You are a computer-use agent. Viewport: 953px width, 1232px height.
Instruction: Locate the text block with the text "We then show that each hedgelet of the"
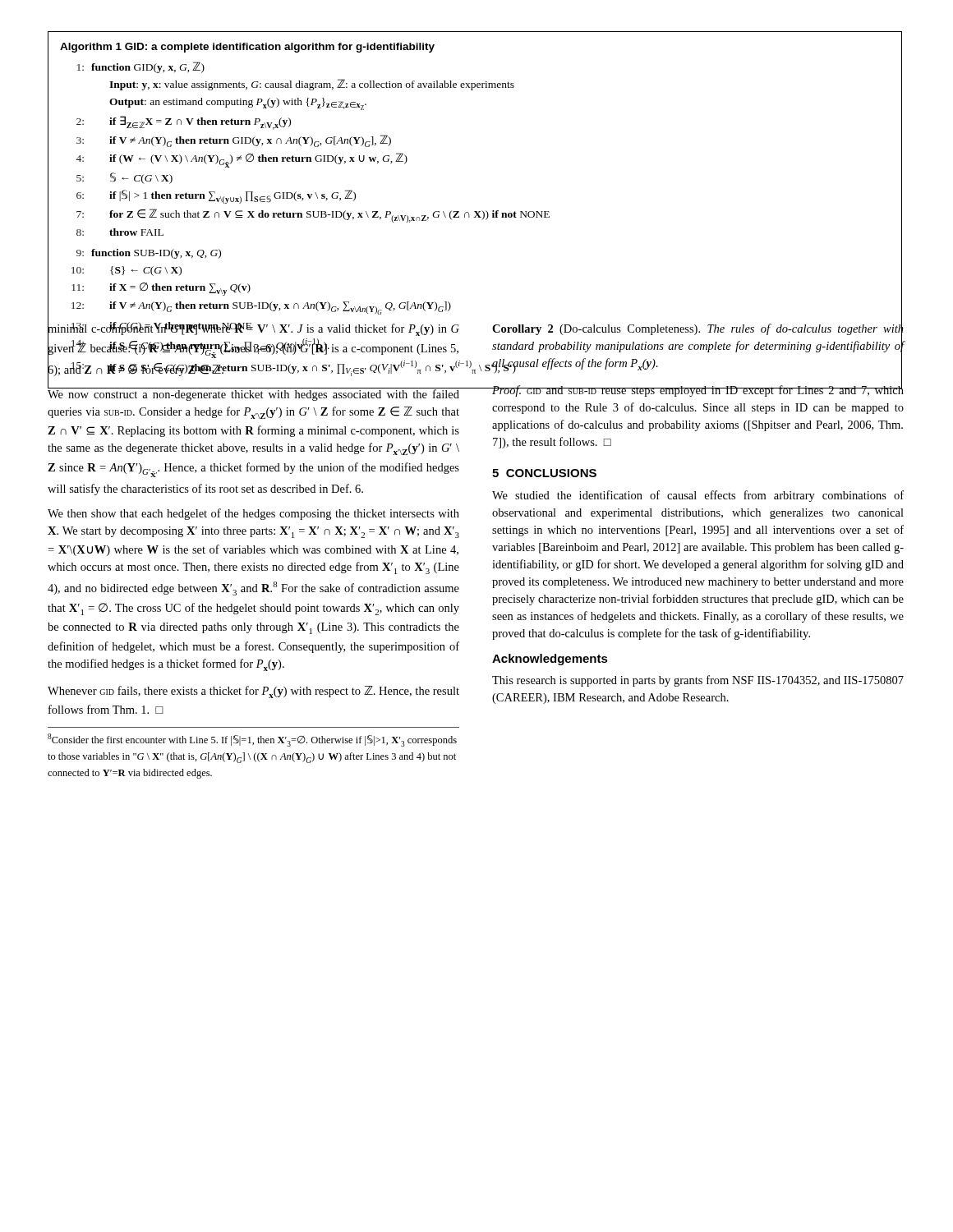coord(253,590)
